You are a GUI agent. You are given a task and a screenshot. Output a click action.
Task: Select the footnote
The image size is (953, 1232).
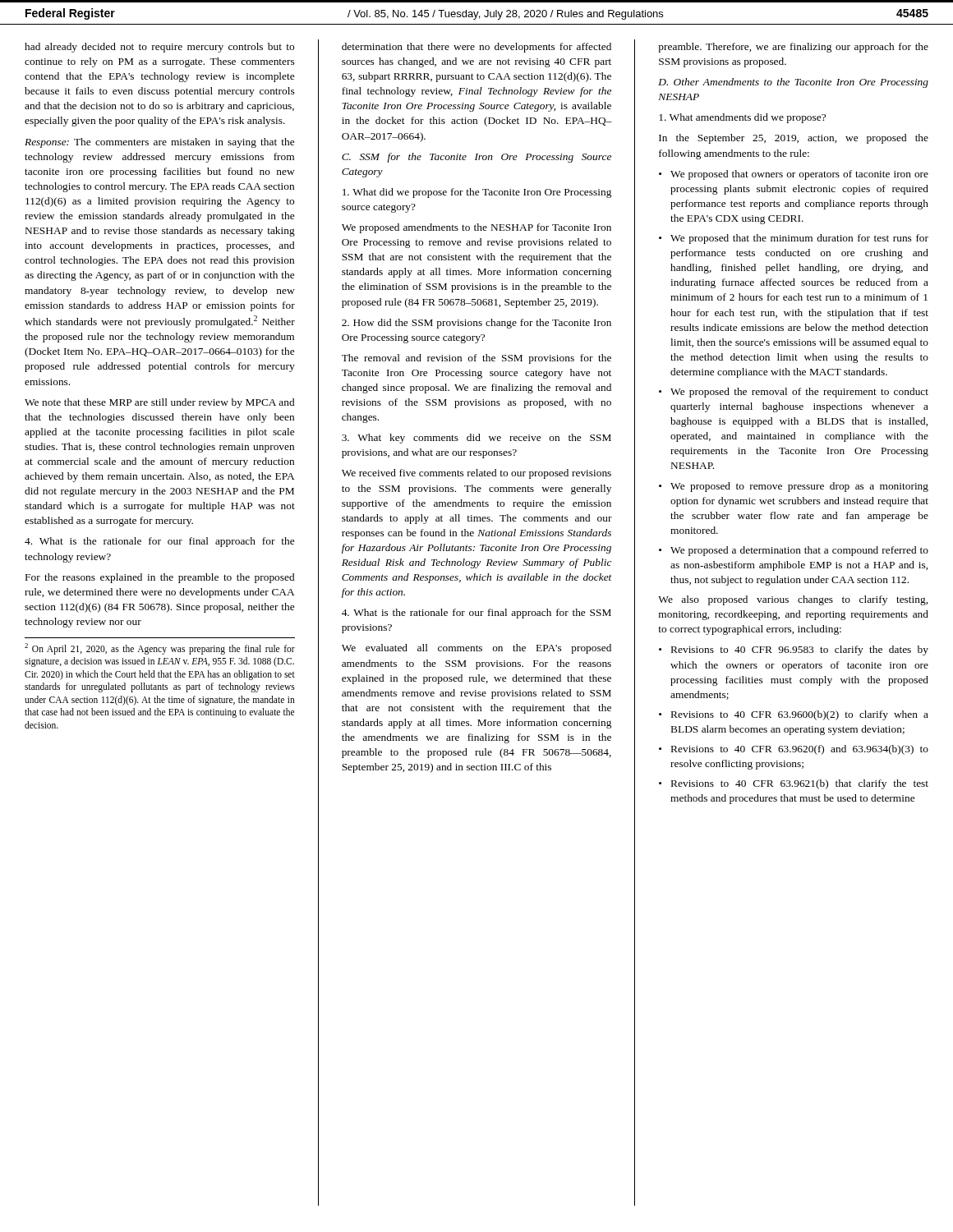(x=160, y=686)
